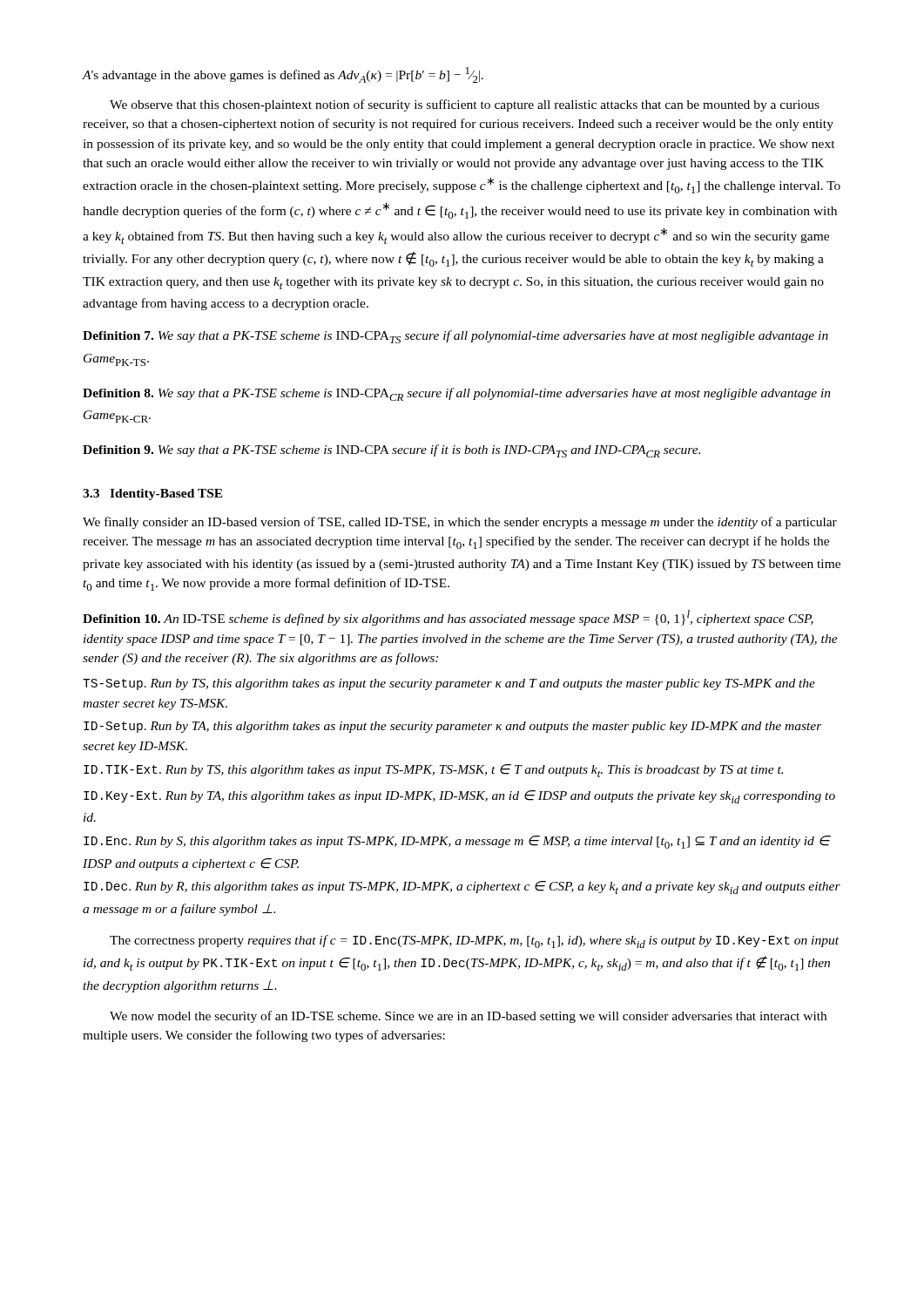Locate the text starting "A's advantage in the above games"
Screen dimensions: 1307x924
pyautogui.click(x=462, y=75)
